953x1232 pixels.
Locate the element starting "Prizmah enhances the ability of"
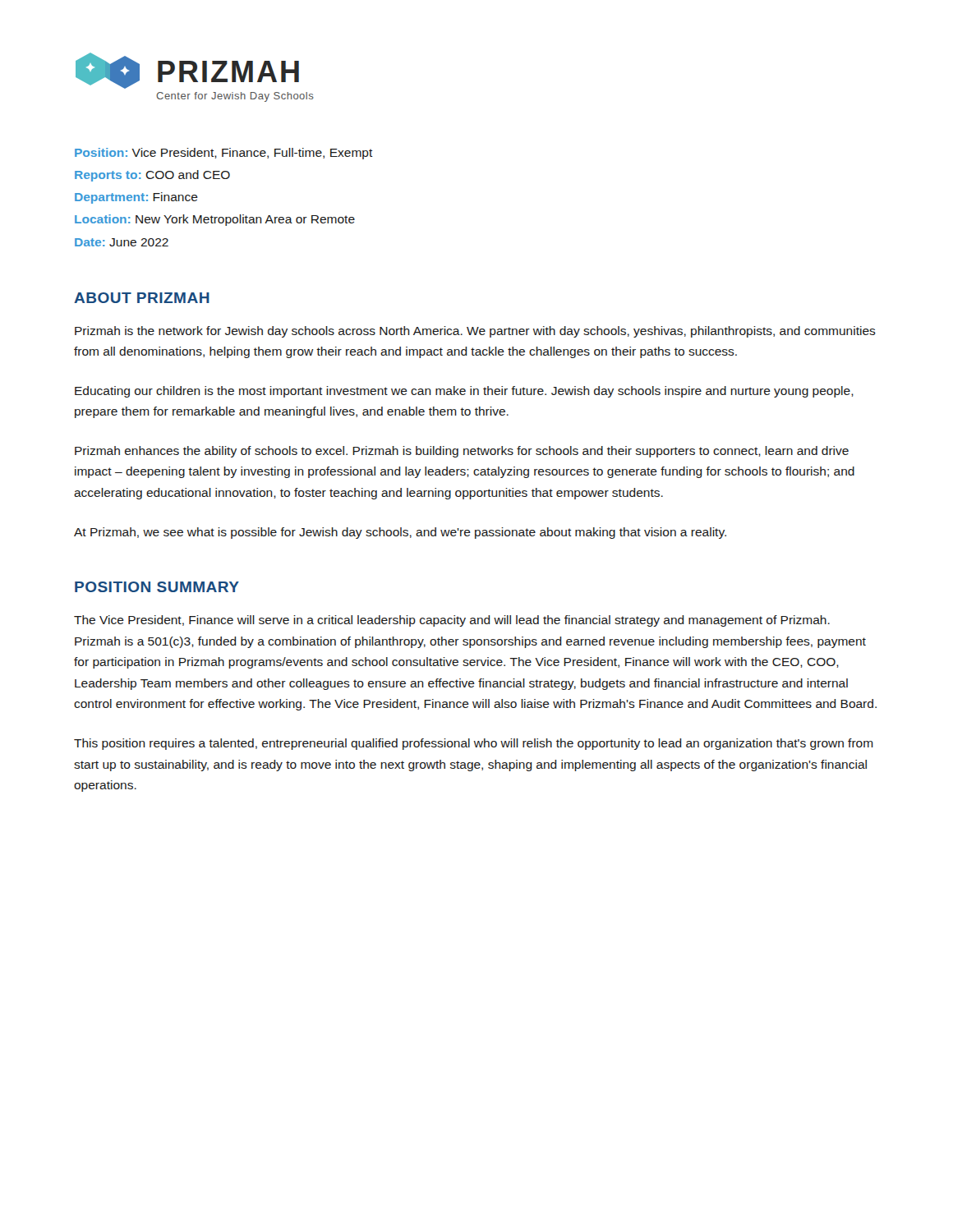point(464,471)
